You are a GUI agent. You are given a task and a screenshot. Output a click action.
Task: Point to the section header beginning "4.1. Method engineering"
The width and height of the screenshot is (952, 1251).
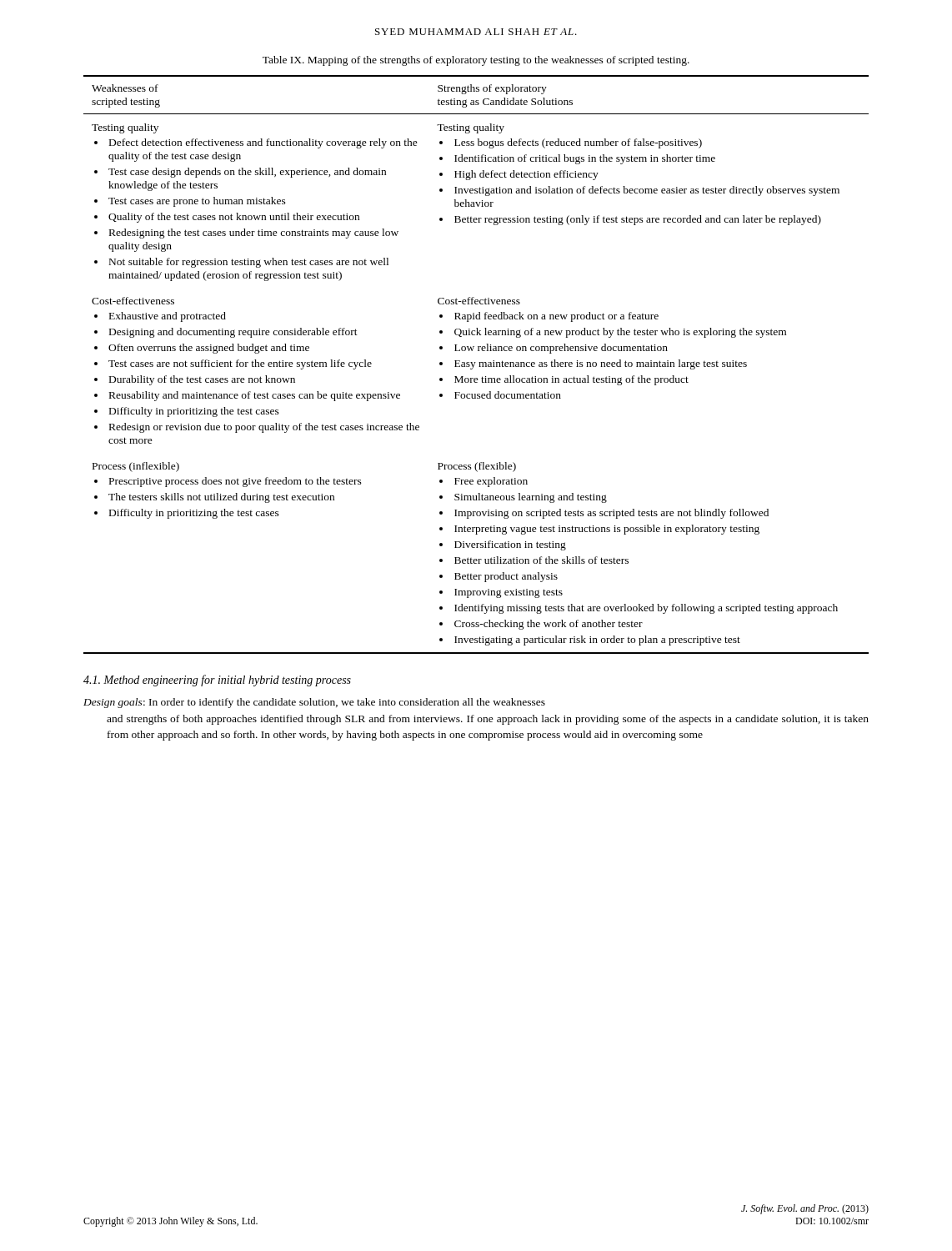click(x=217, y=680)
